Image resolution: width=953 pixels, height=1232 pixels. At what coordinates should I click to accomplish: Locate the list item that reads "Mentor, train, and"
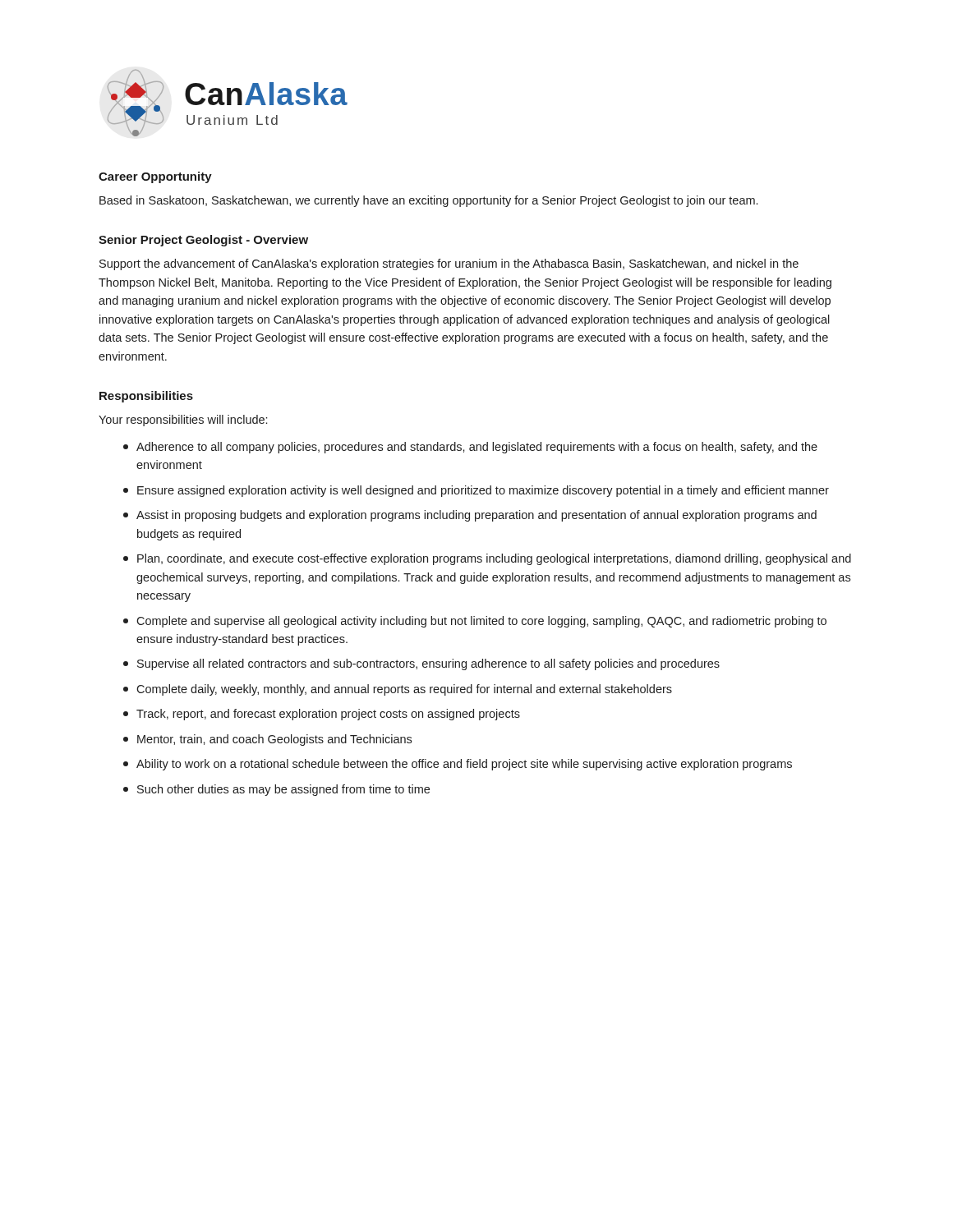click(x=268, y=739)
